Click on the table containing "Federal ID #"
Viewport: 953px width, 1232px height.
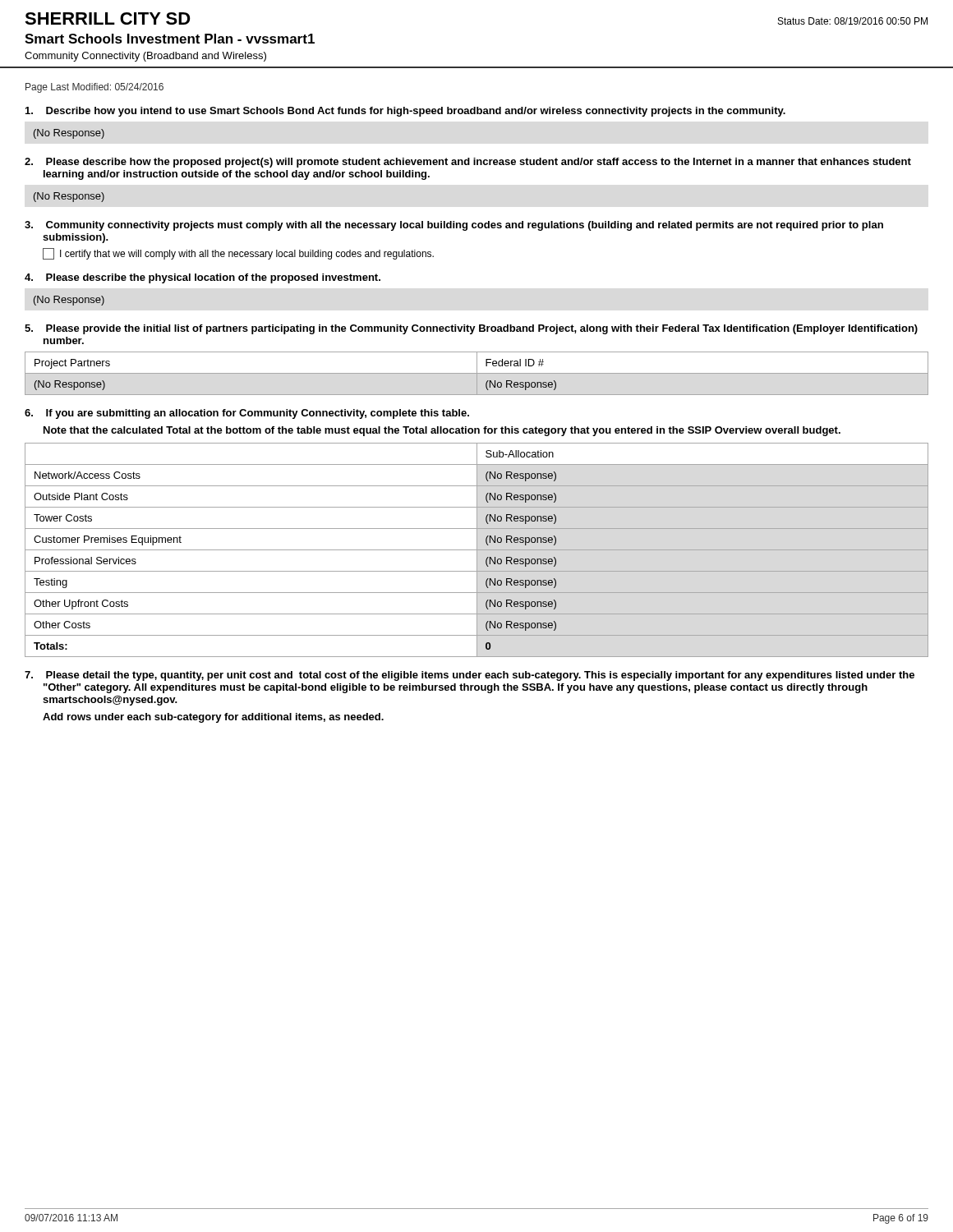point(476,373)
